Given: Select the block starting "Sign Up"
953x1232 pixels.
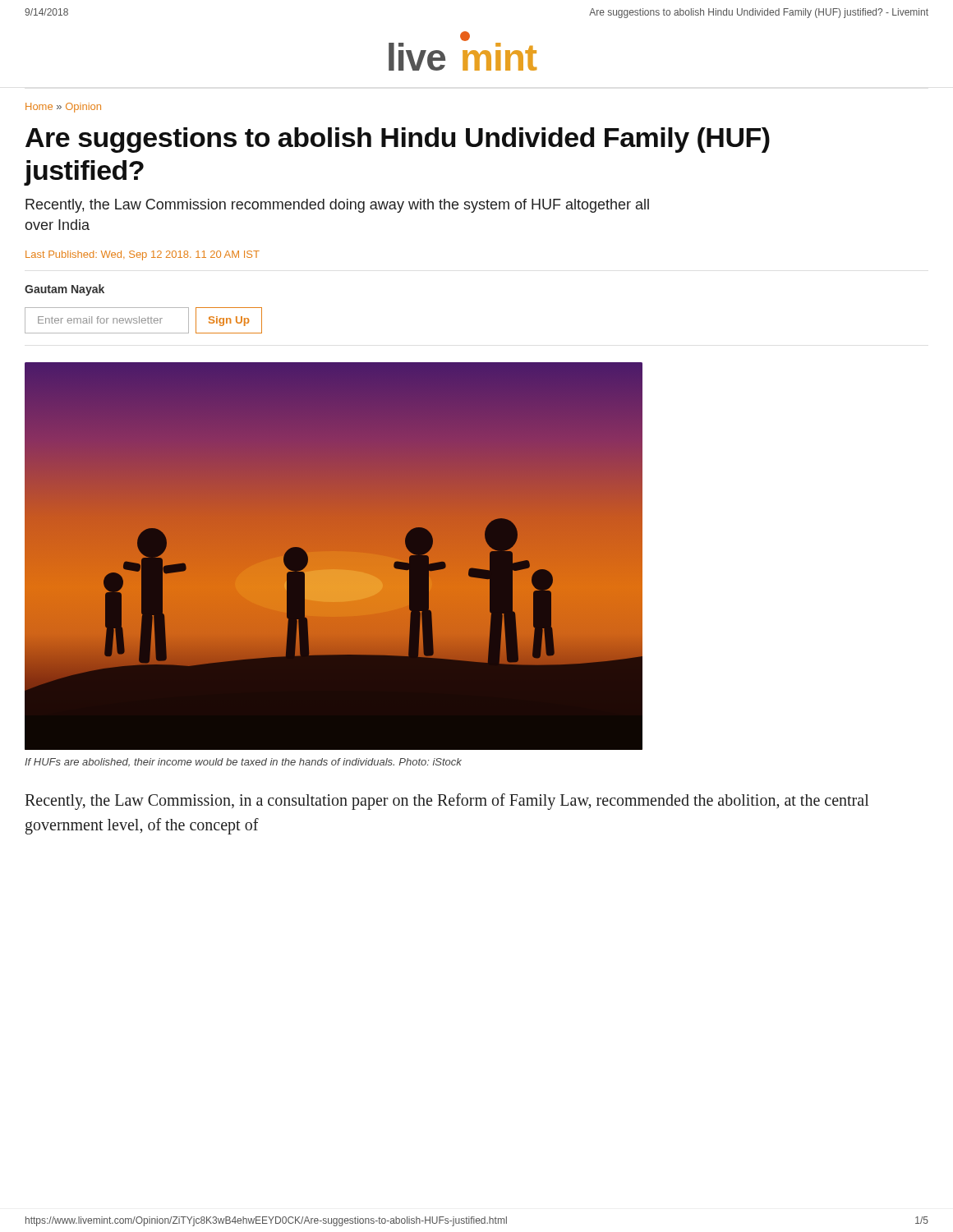Looking at the screenshot, I should pyautogui.click(x=143, y=320).
